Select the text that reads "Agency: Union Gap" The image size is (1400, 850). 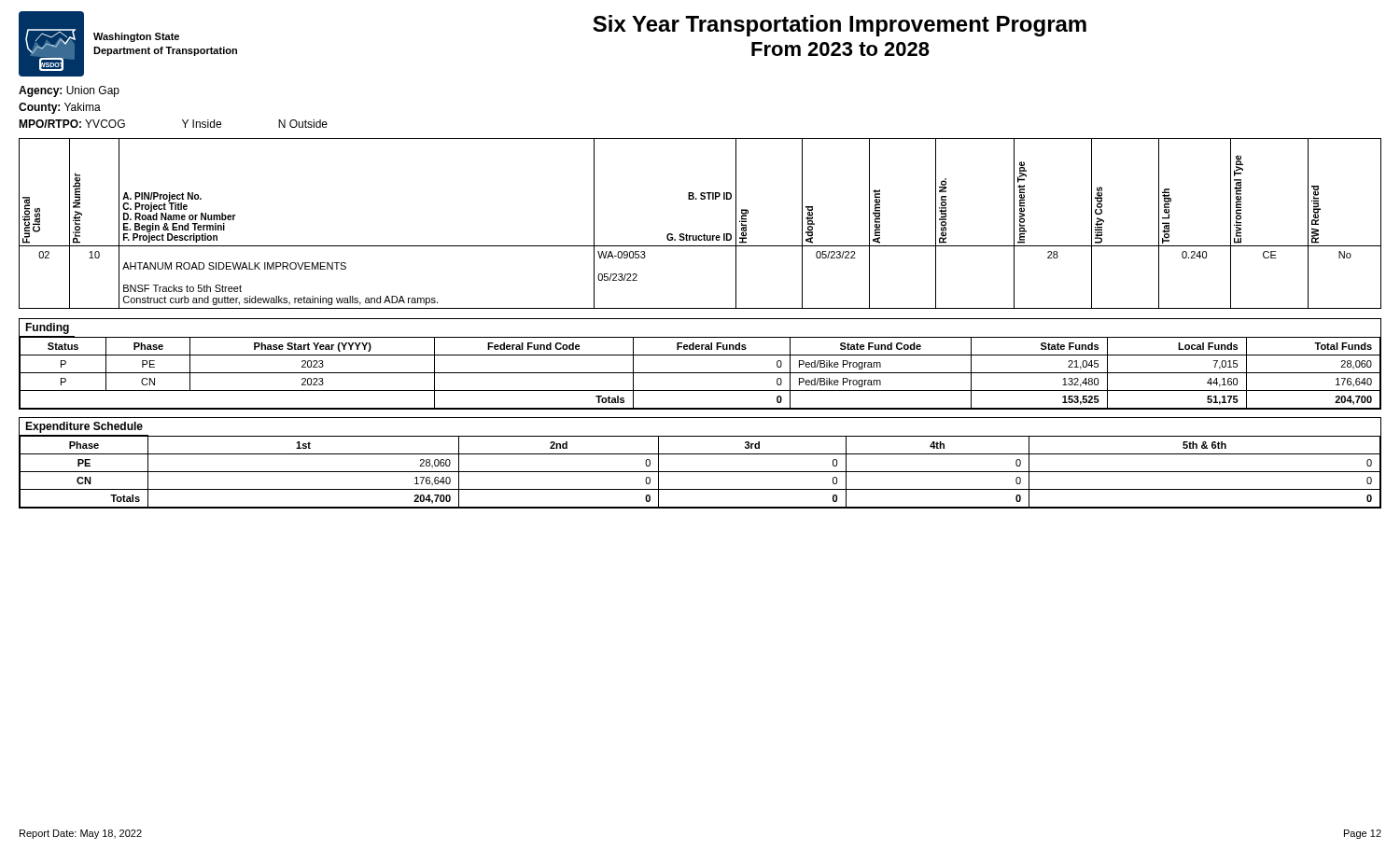click(69, 91)
